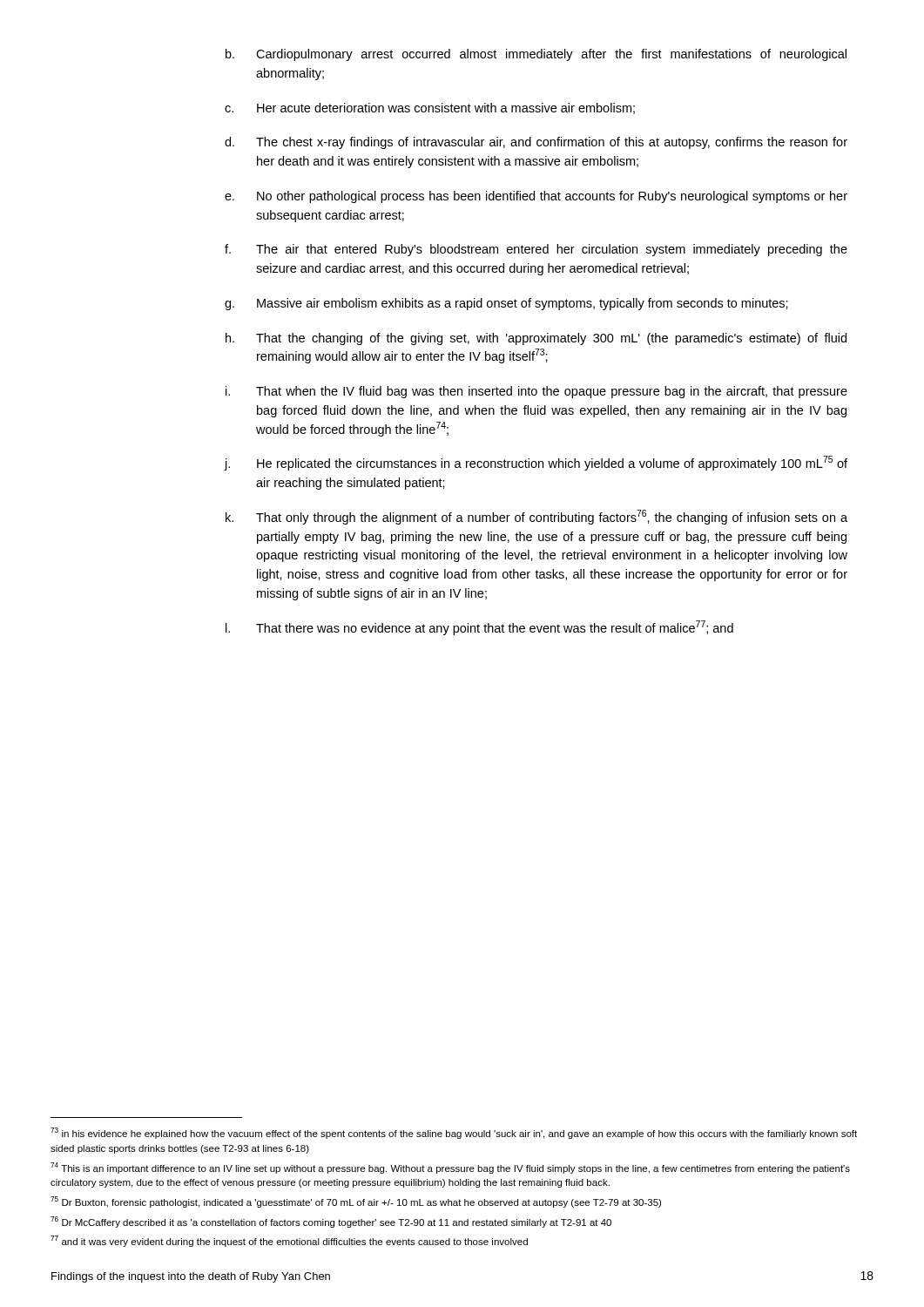Click on the list item that says "k. That only through the alignment of a"
The image size is (924, 1307).
tap(536, 556)
